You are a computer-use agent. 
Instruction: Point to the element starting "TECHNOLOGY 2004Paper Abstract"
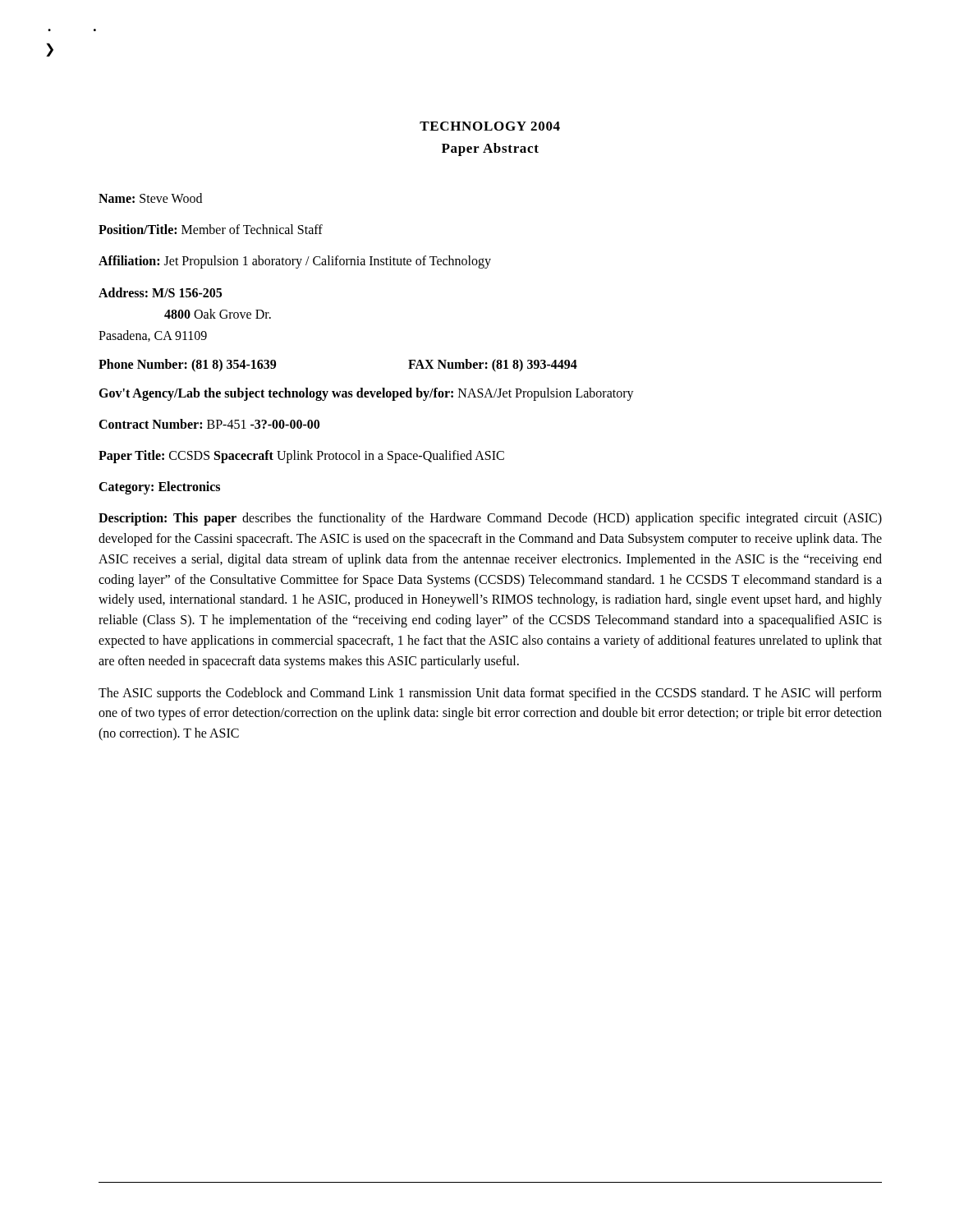(490, 137)
